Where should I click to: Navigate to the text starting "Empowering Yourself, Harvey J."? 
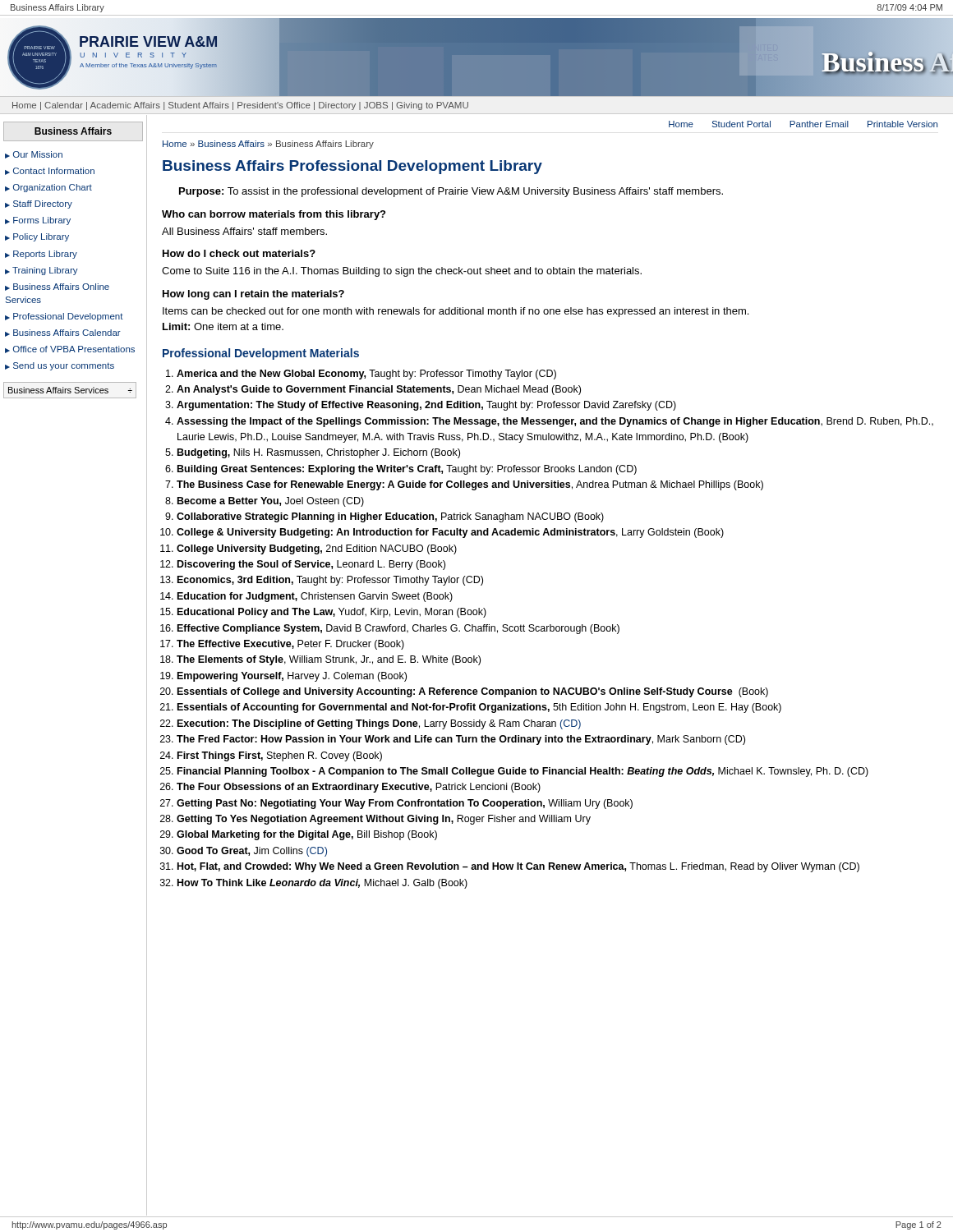tap(292, 676)
